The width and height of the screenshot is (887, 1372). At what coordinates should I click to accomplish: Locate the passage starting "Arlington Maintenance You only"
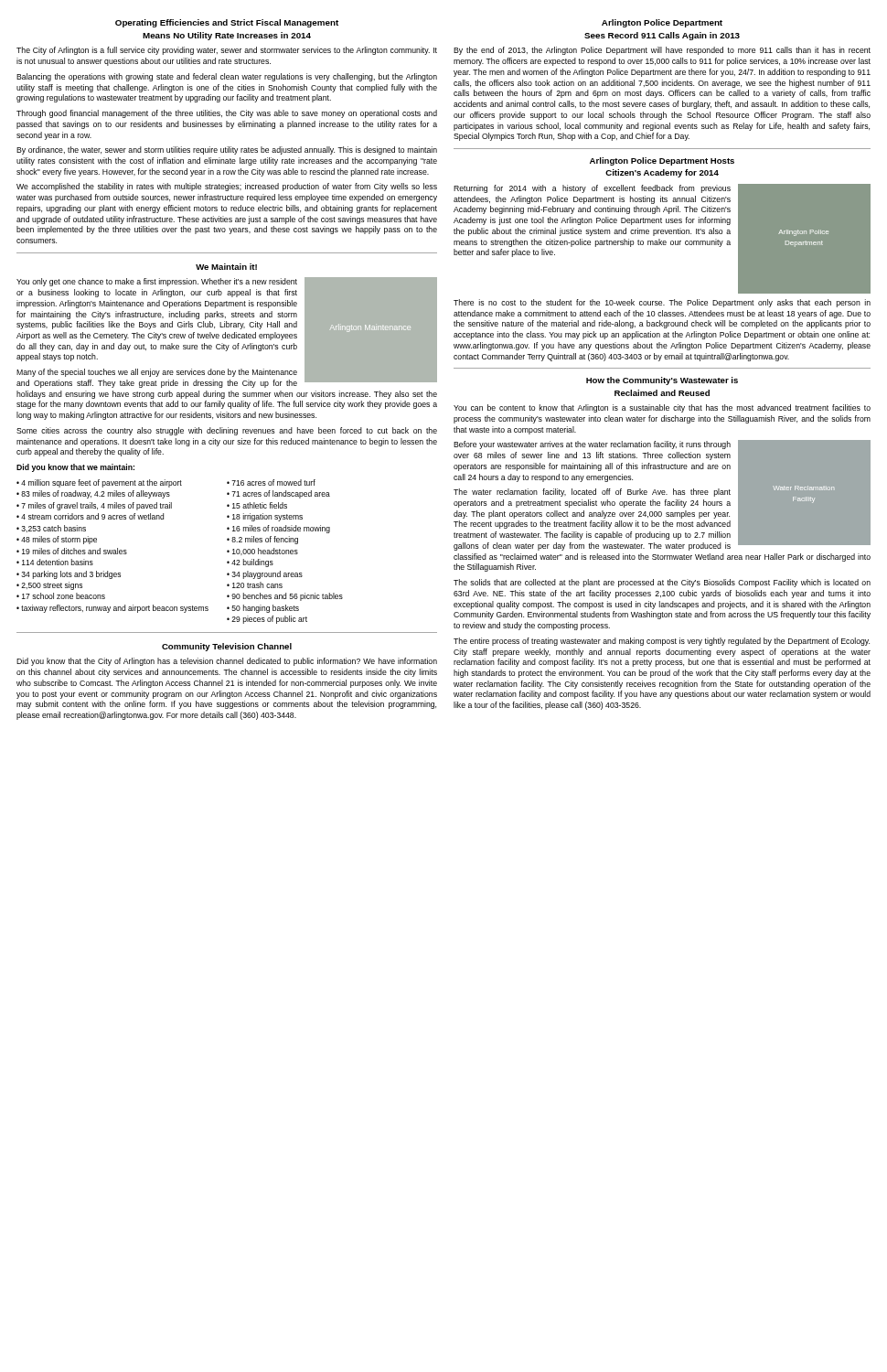(x=227, y=349)
